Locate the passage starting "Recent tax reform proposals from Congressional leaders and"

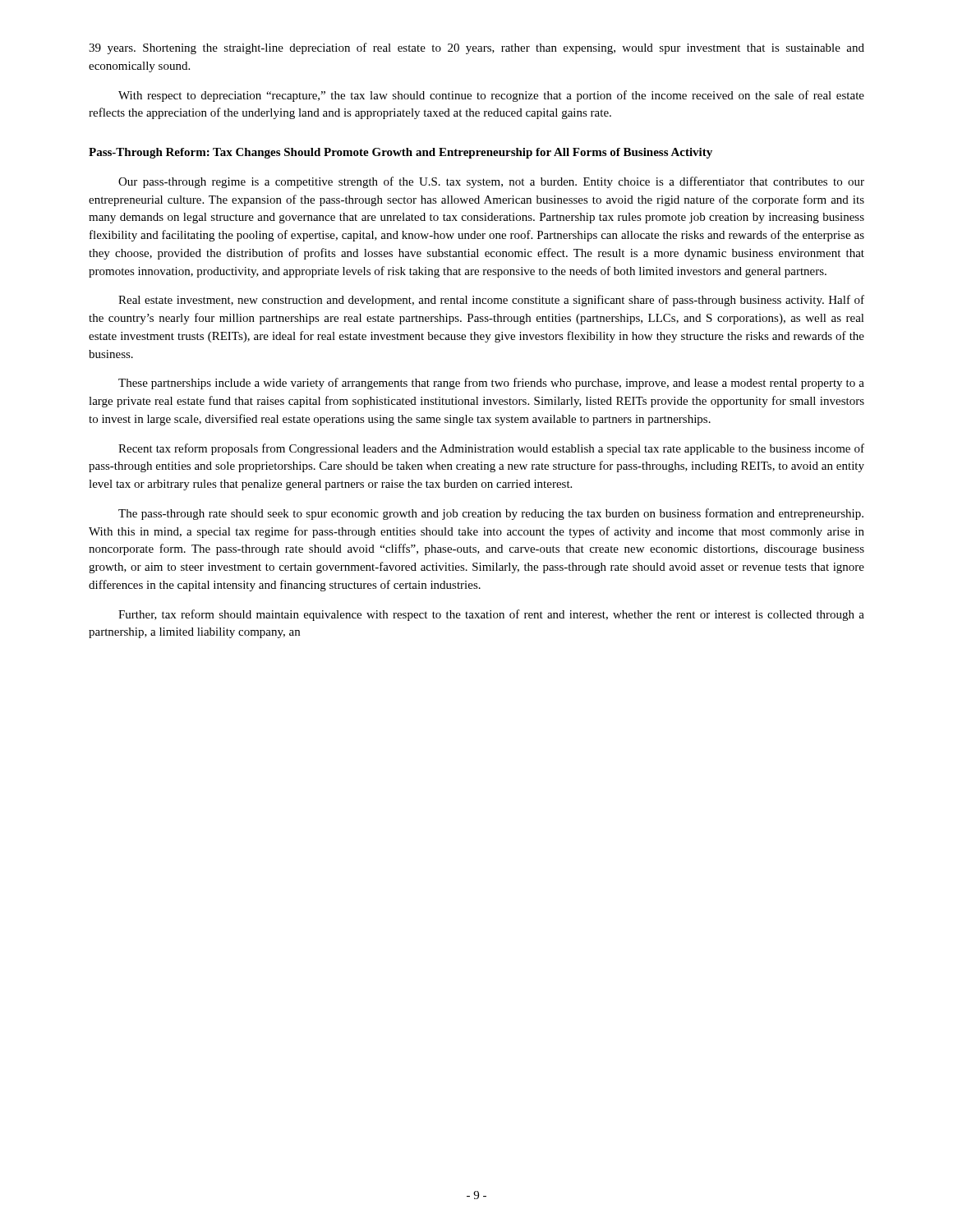[x=476, y=467]
